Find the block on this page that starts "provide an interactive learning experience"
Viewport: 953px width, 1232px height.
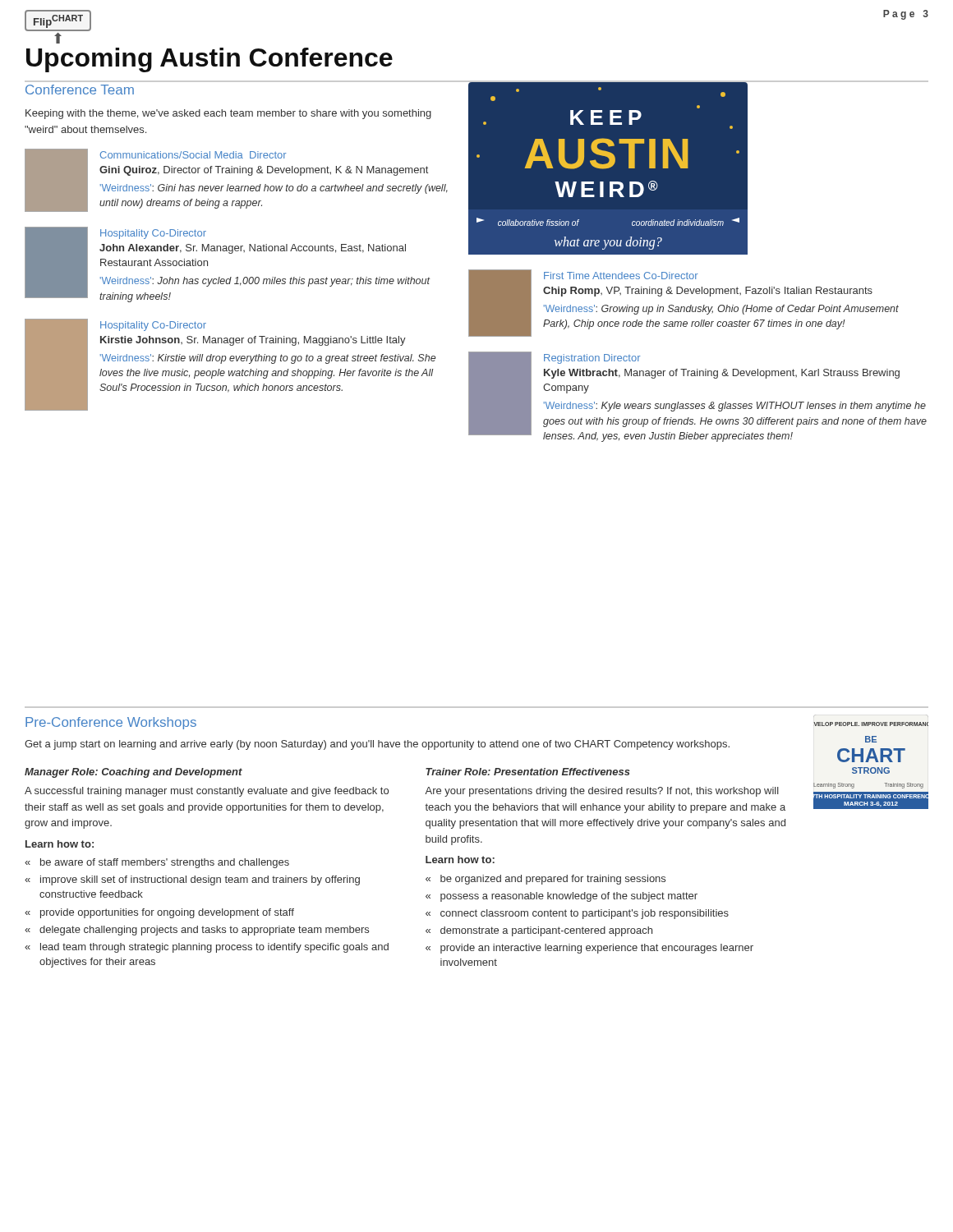click(597, 955)
